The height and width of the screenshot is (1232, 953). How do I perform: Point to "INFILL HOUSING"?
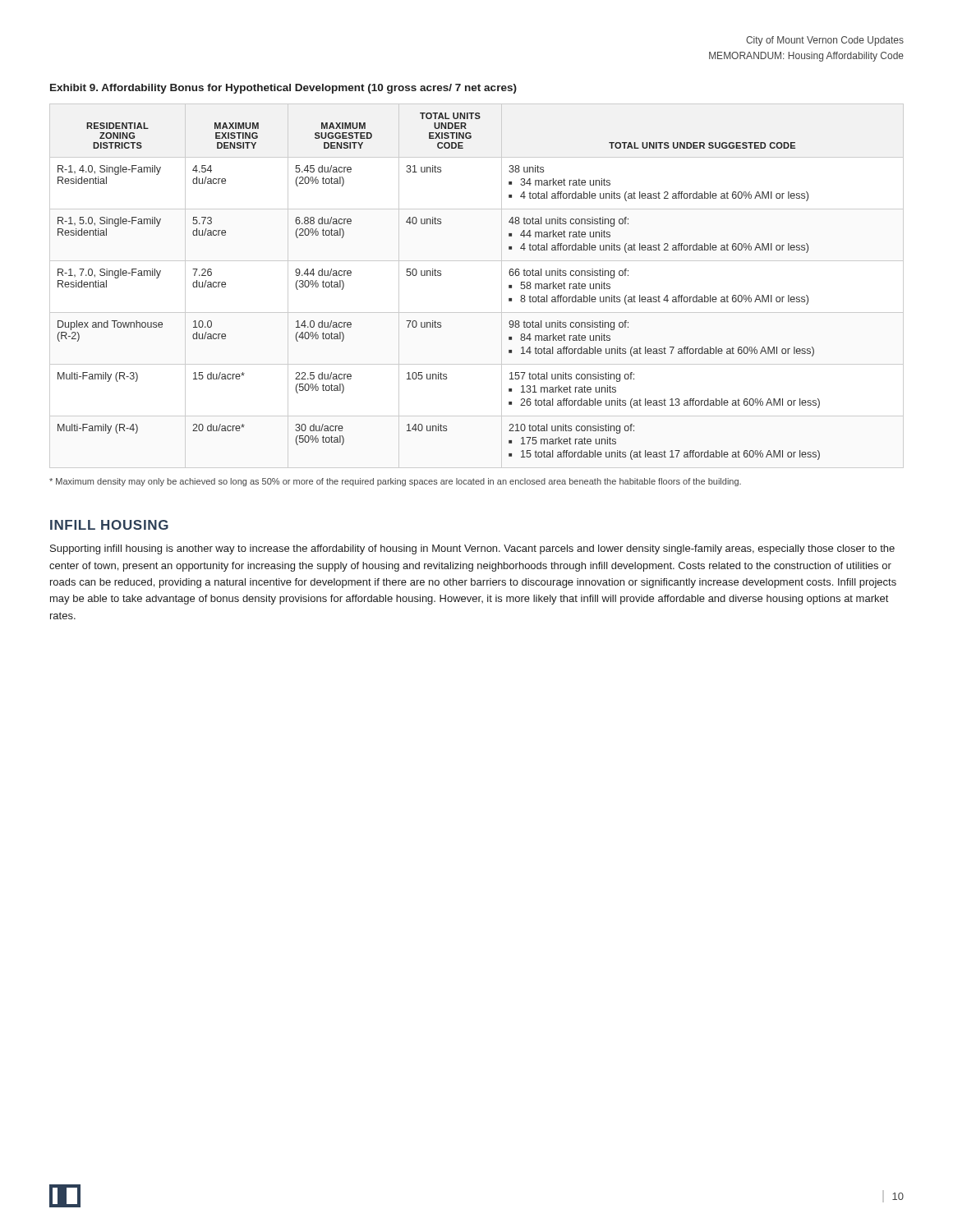pos(109,525)
